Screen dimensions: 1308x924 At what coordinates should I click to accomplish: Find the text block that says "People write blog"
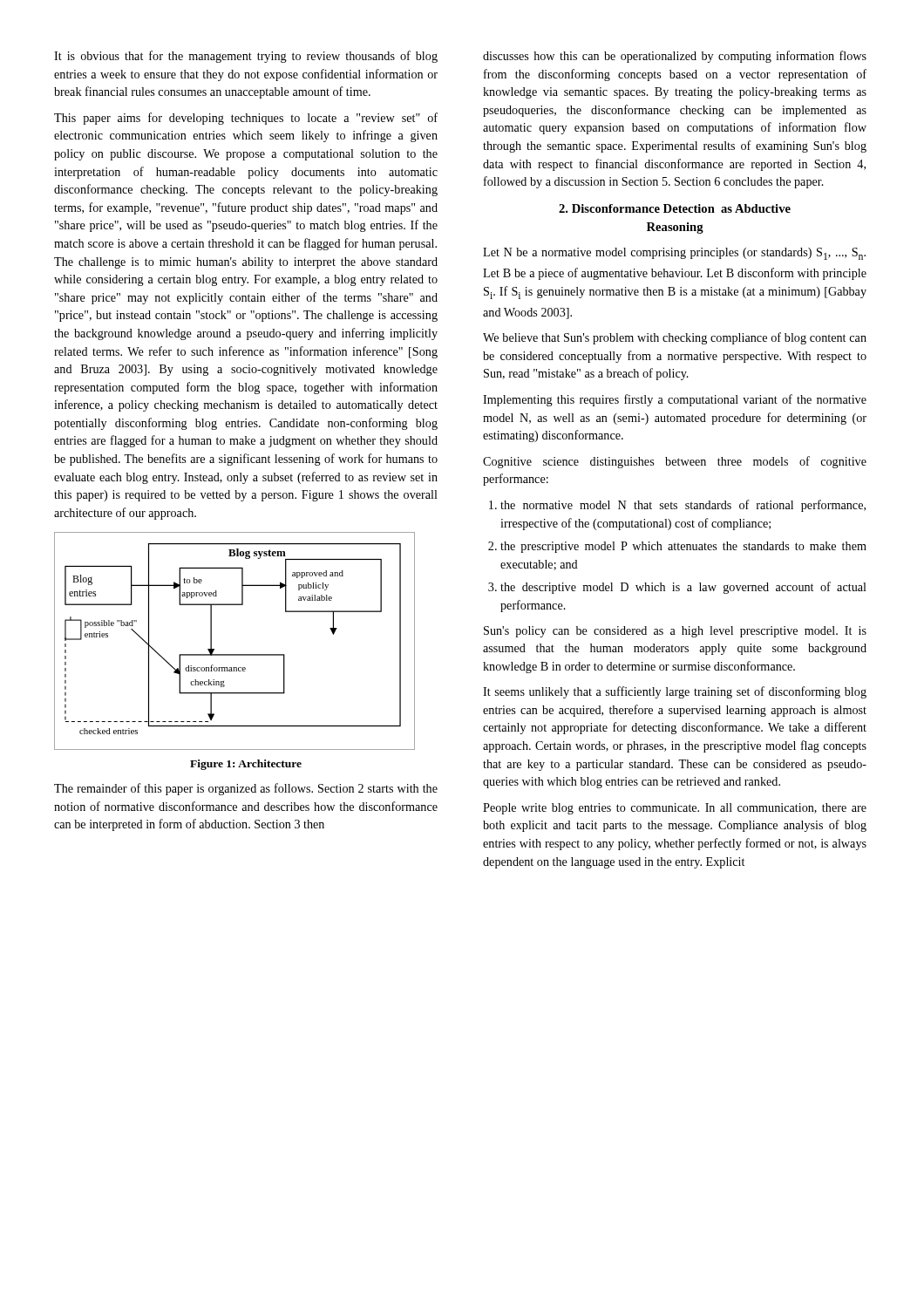pos(675,835)
